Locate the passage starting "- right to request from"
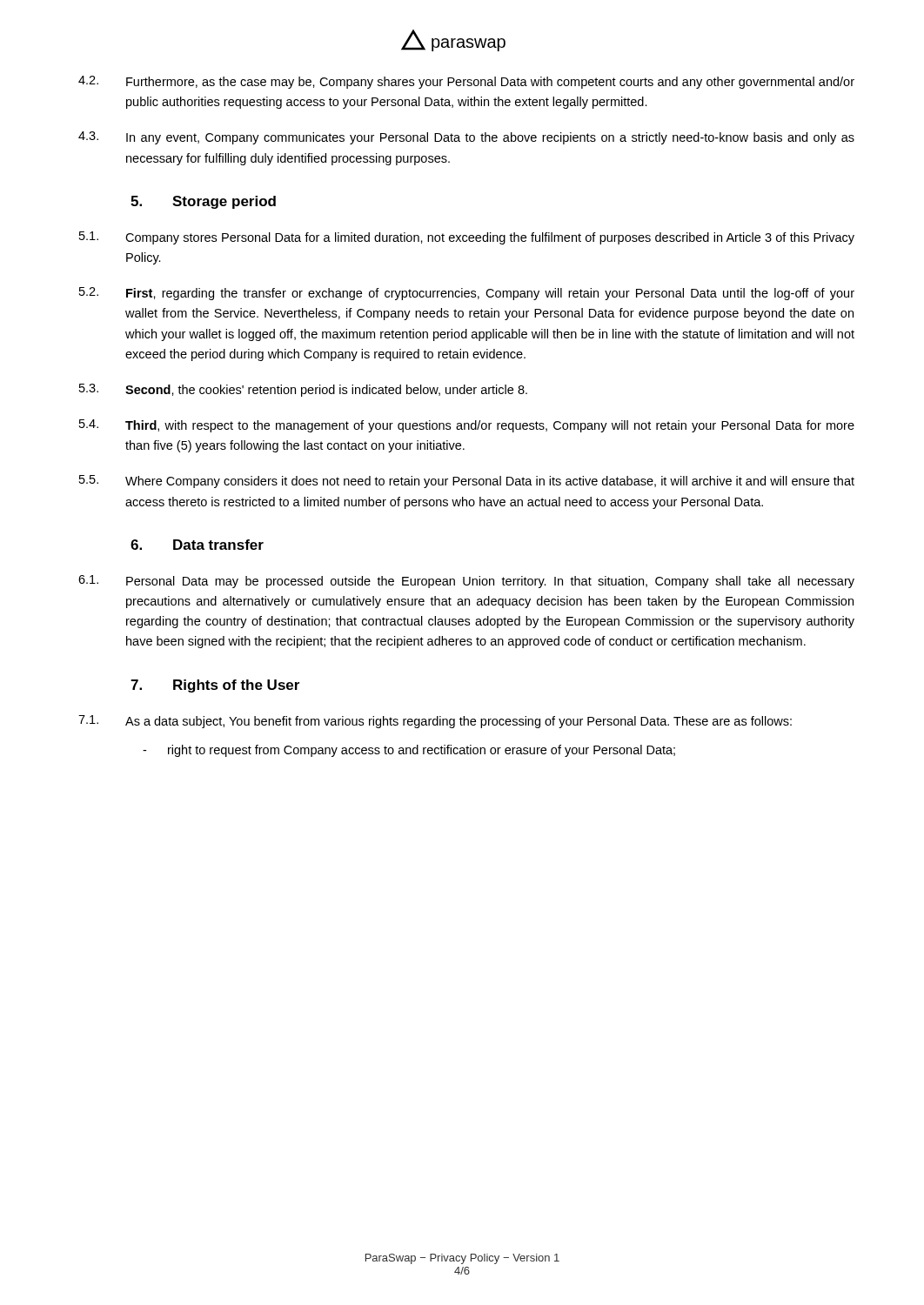924x1305 pixels. click(x=499, y=750)
